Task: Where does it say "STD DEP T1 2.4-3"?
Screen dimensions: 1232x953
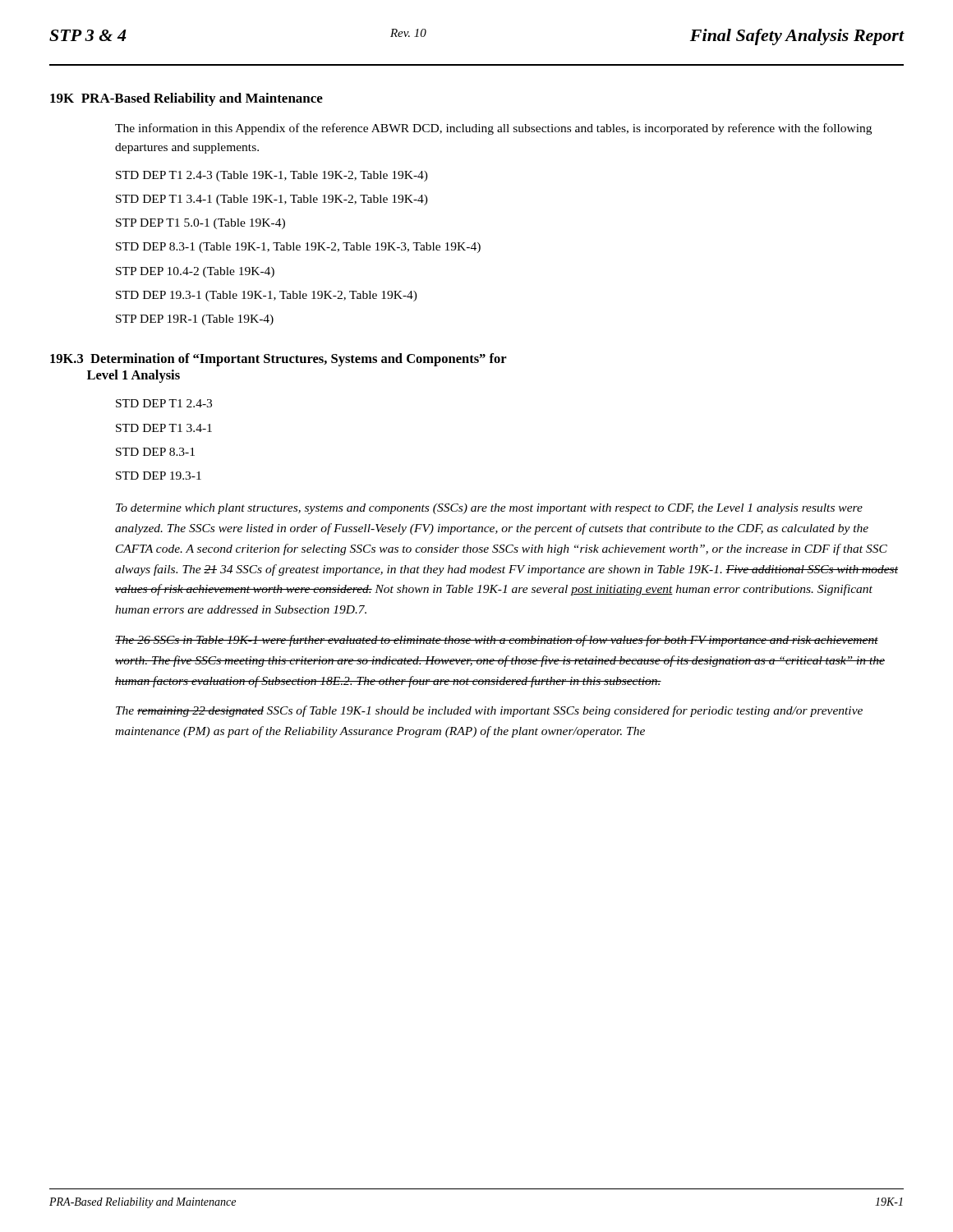Action: [164, 403]
